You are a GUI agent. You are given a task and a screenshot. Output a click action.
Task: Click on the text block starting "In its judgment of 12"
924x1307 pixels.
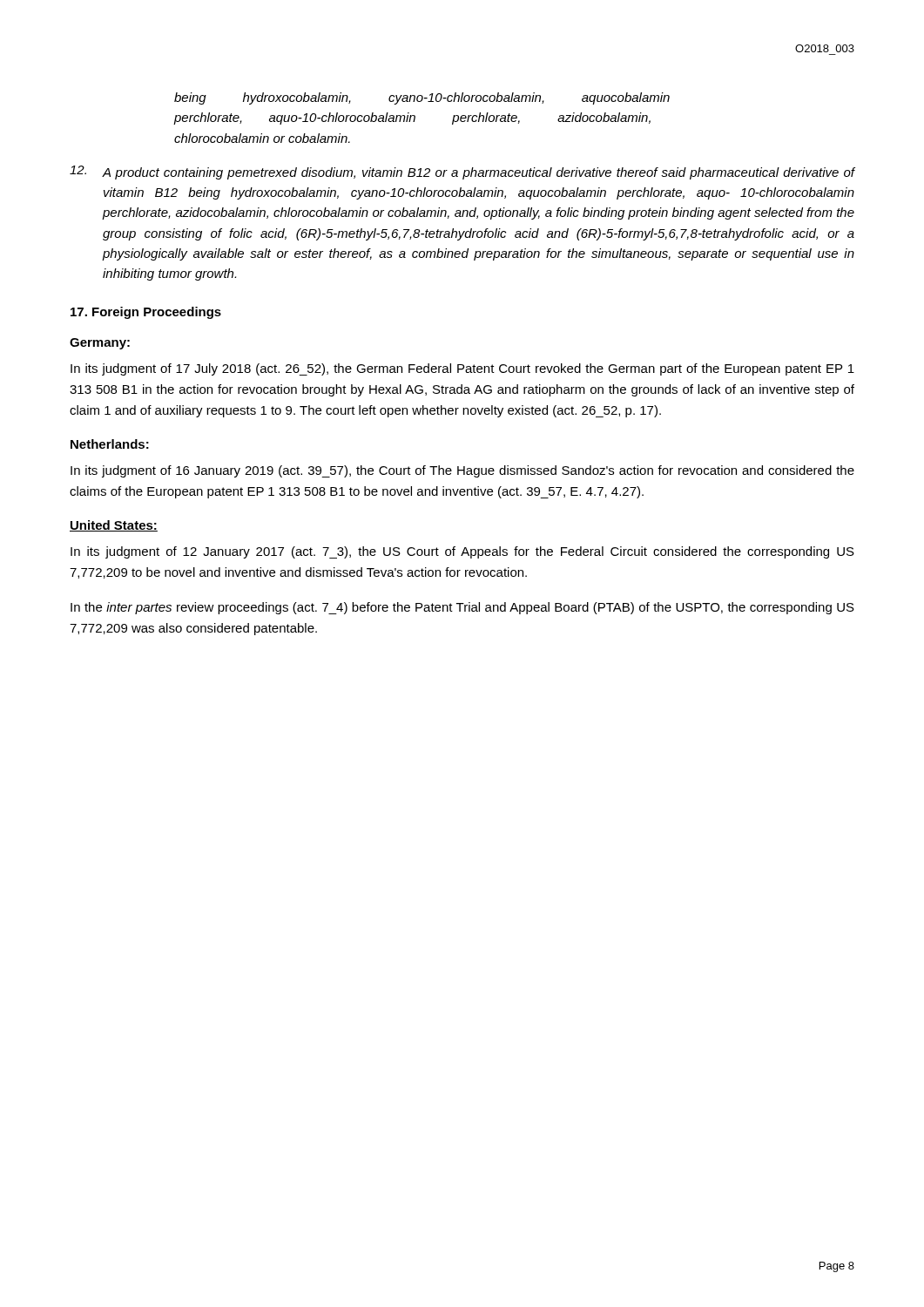click(462, 562)
